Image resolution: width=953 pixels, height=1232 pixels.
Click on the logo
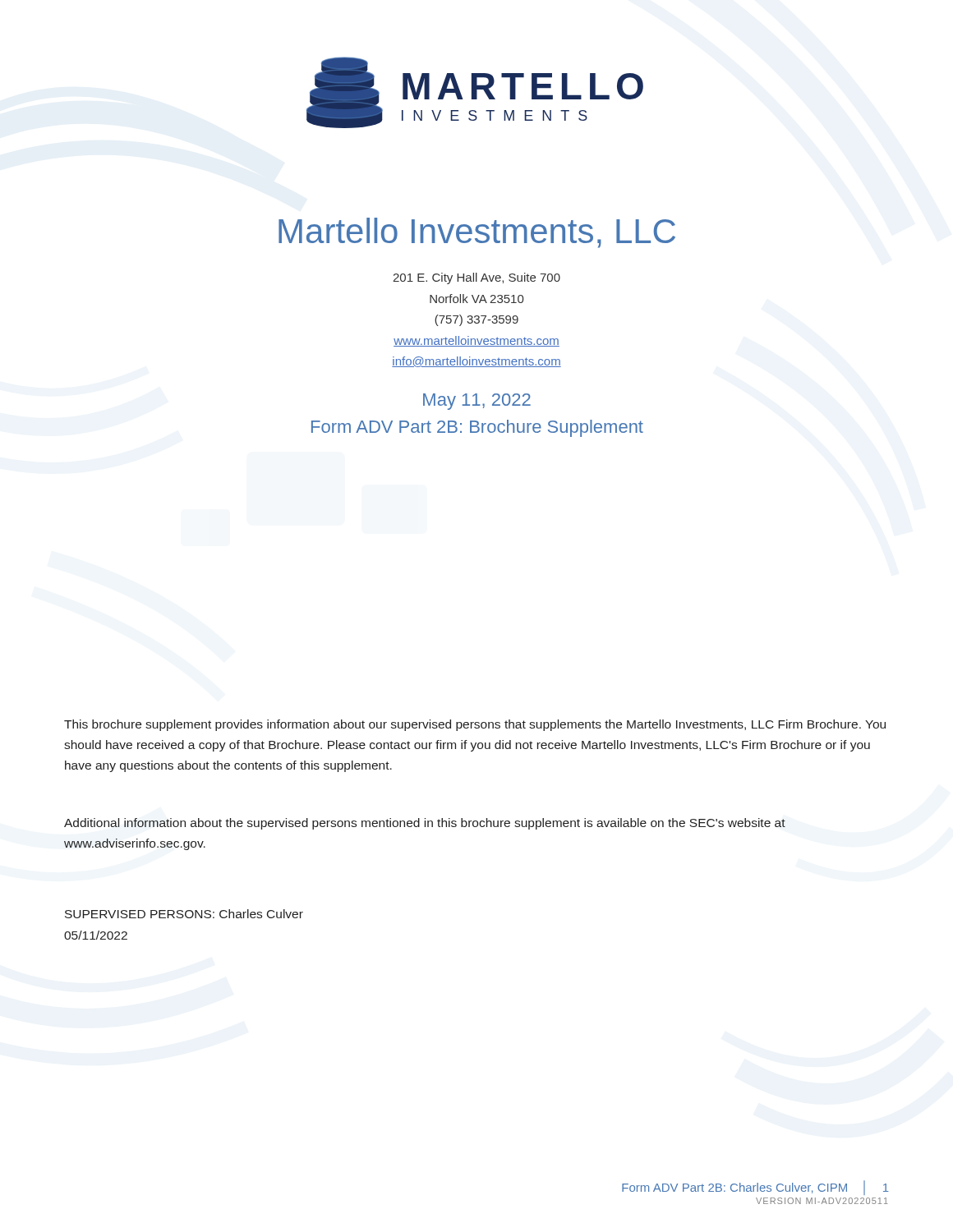(476, 95)
